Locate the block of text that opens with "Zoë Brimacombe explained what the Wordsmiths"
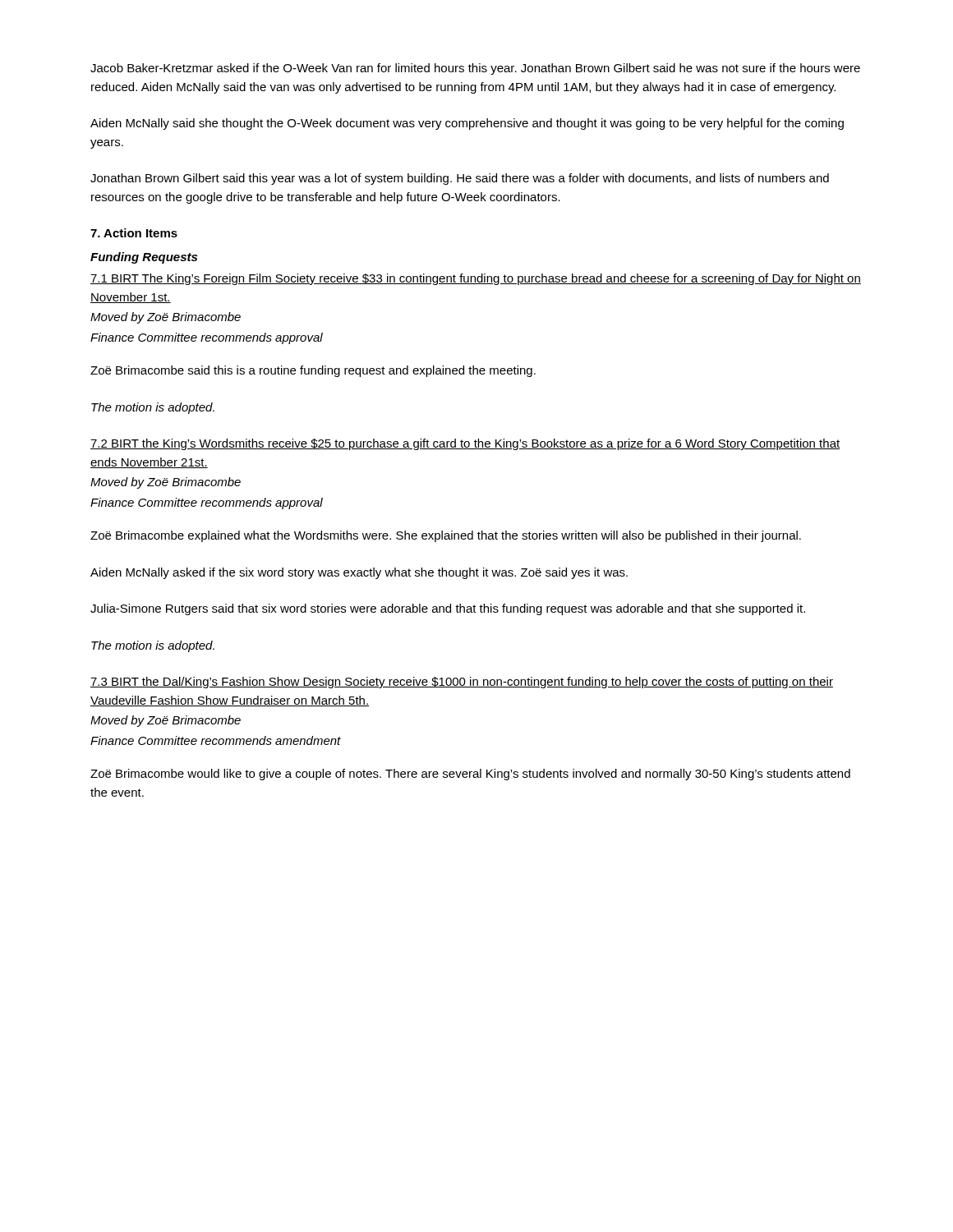The height and width of the screenshot is (1232, 953). [x=446, y=535]
